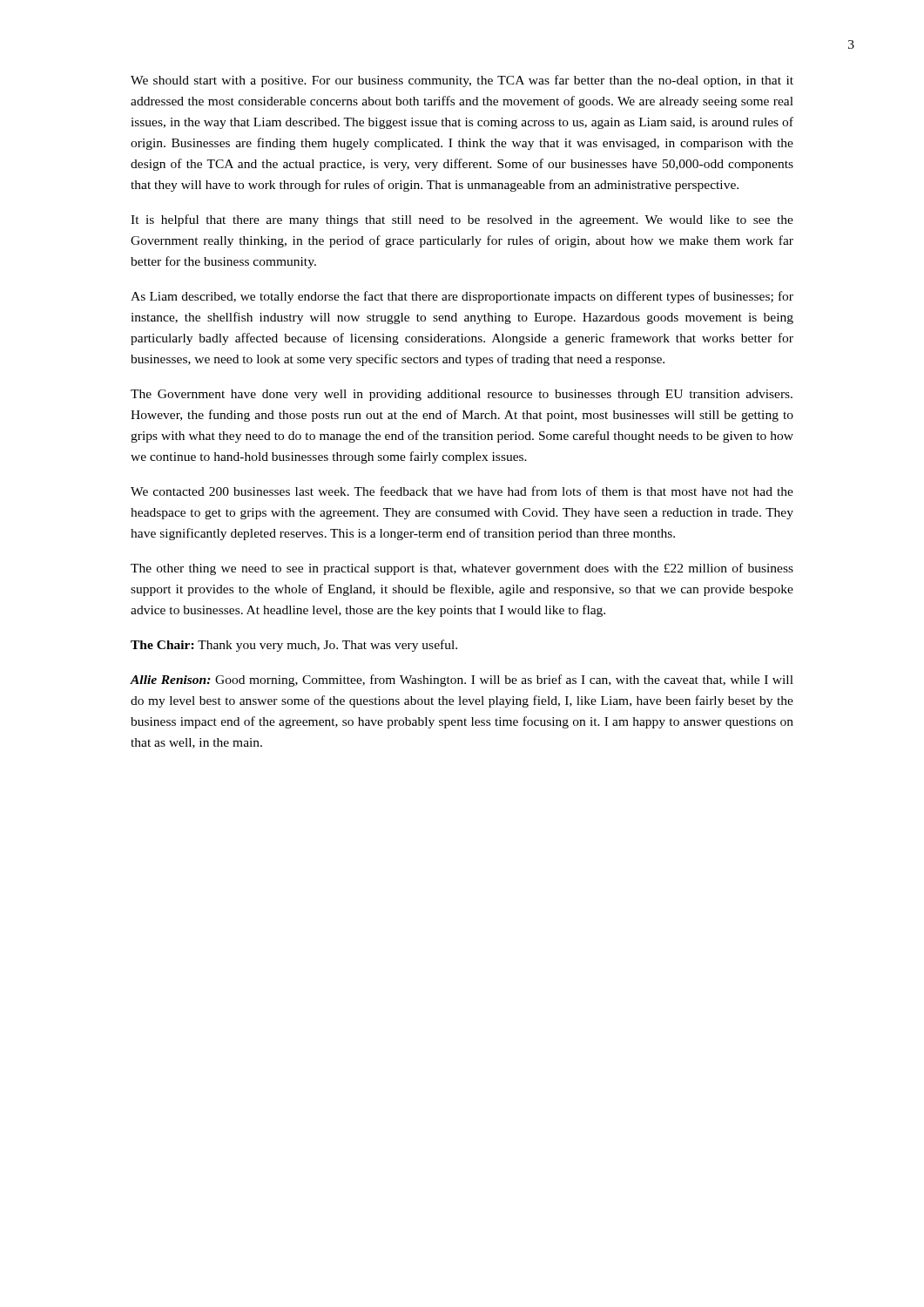Image resolution: width=924 pixels, height=1307 pixels.
Task: Find the element starting "Allie Renison: Good morning, Committee, from Washington. I"
Action: 462,711
